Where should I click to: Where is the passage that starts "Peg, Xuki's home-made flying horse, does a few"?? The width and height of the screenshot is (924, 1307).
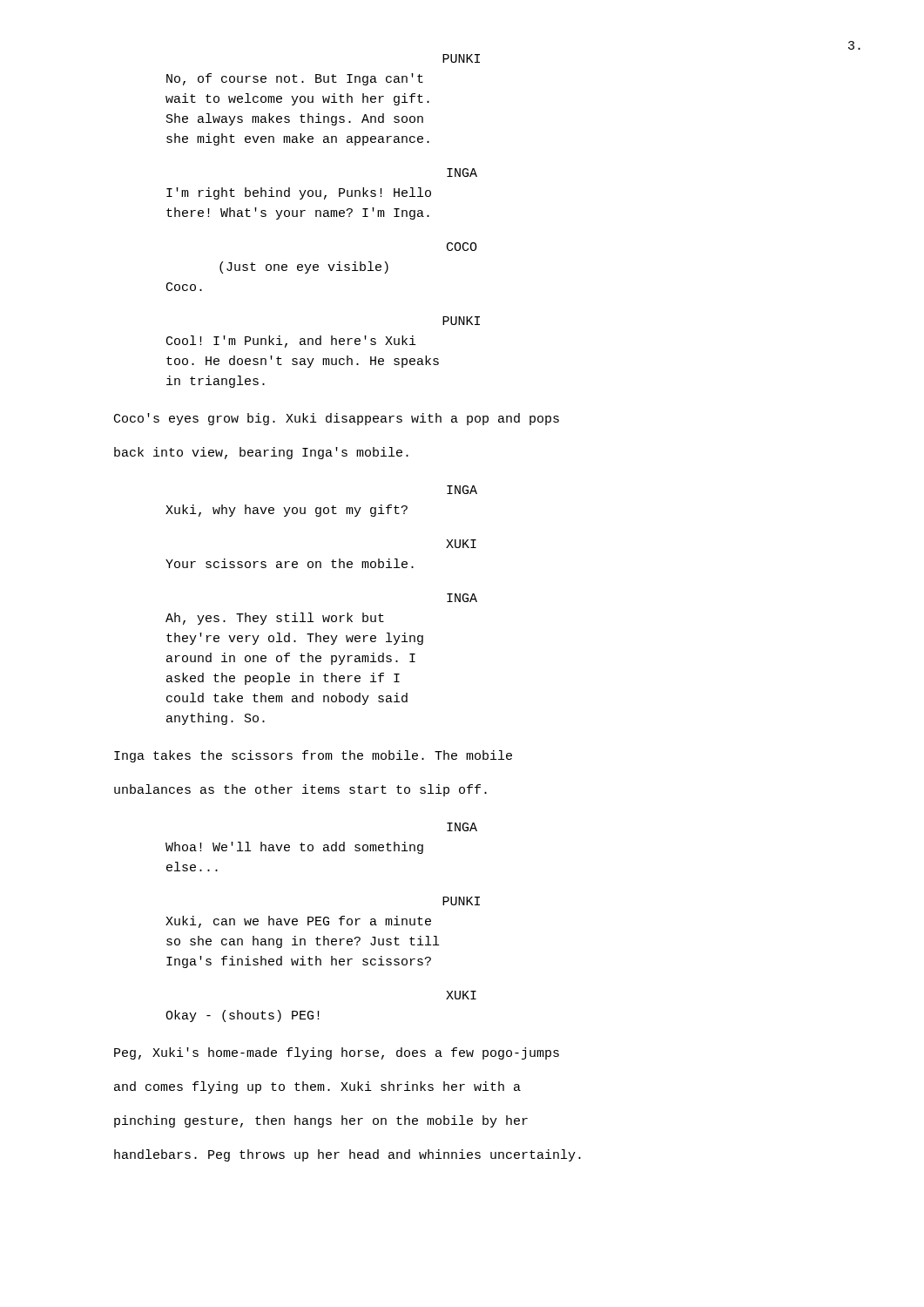point(462,1105)
